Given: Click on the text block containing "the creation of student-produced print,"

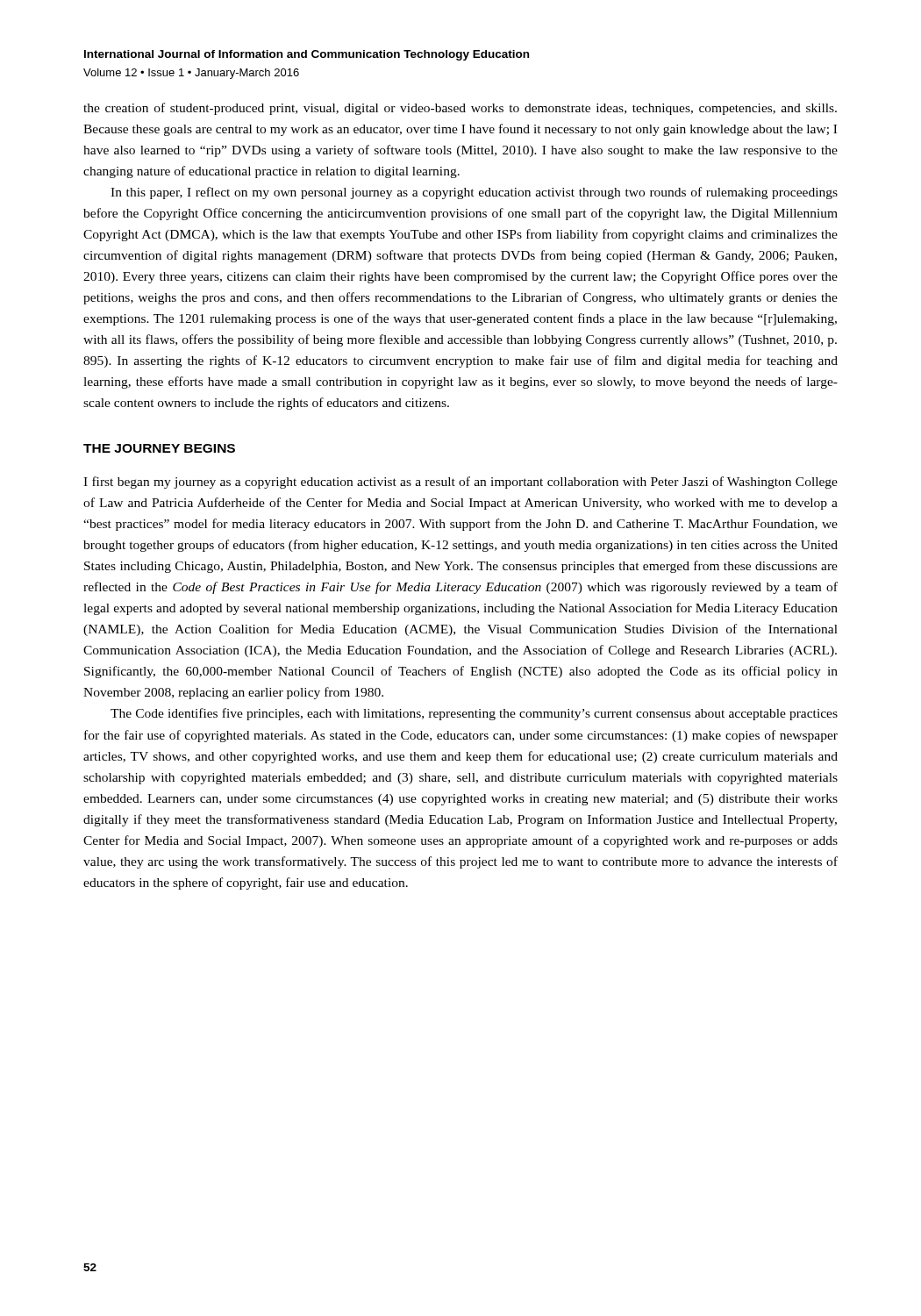Looking at the screenshot, I should (x=460, y=255).
